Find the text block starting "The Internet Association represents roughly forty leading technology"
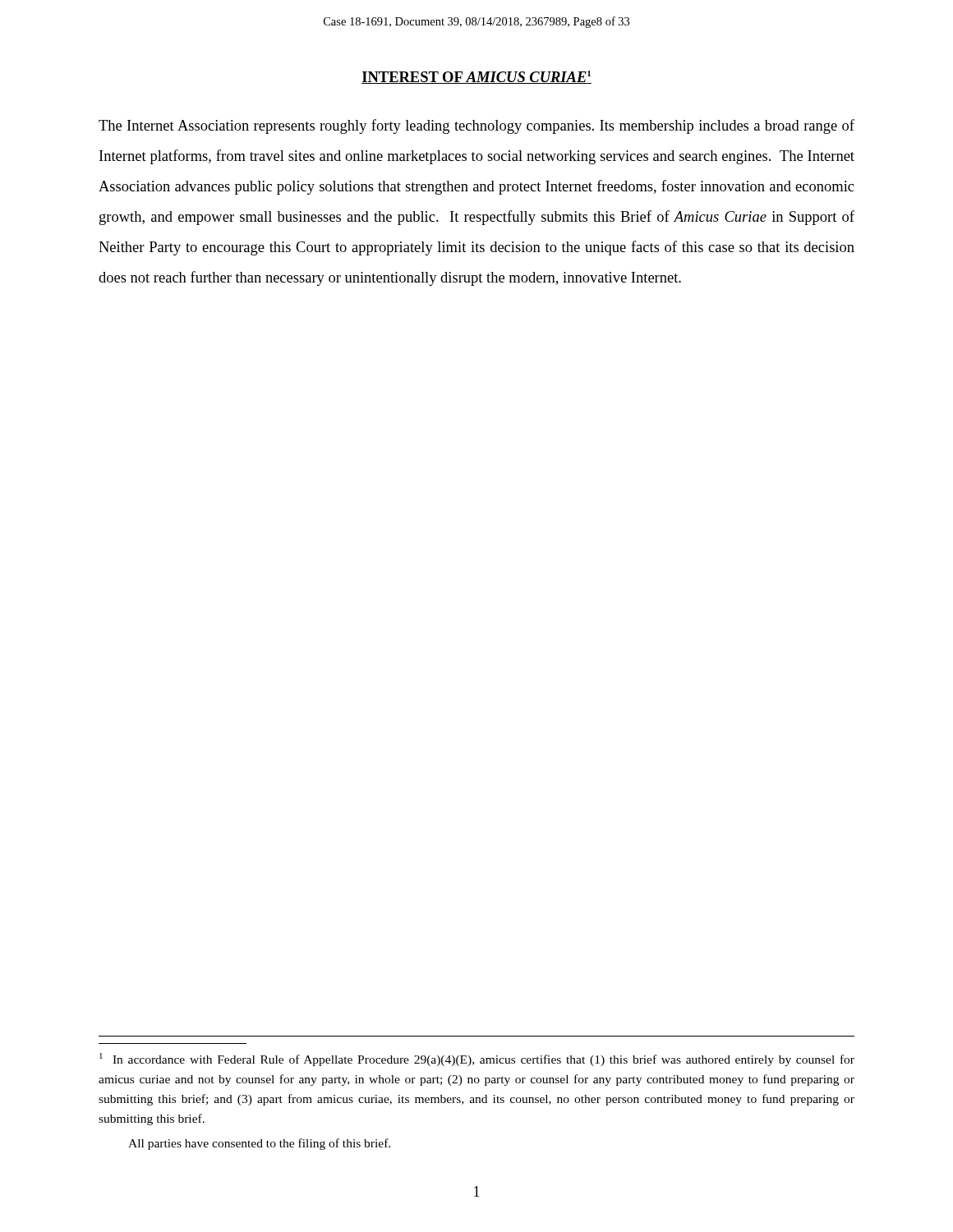Screen dimensions: 1232x953 pos(476,202)
